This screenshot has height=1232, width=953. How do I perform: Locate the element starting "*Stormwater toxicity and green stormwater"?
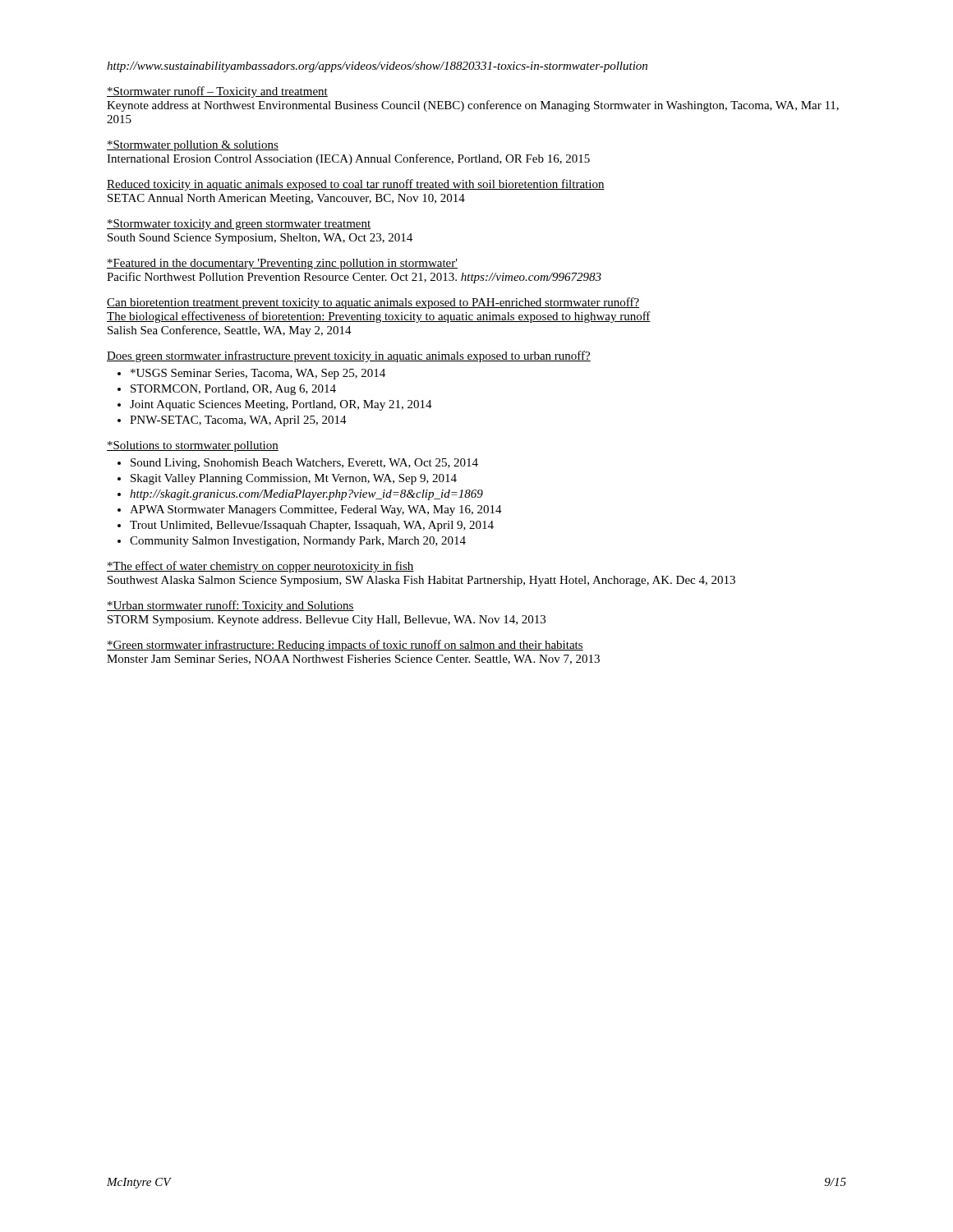239,225
